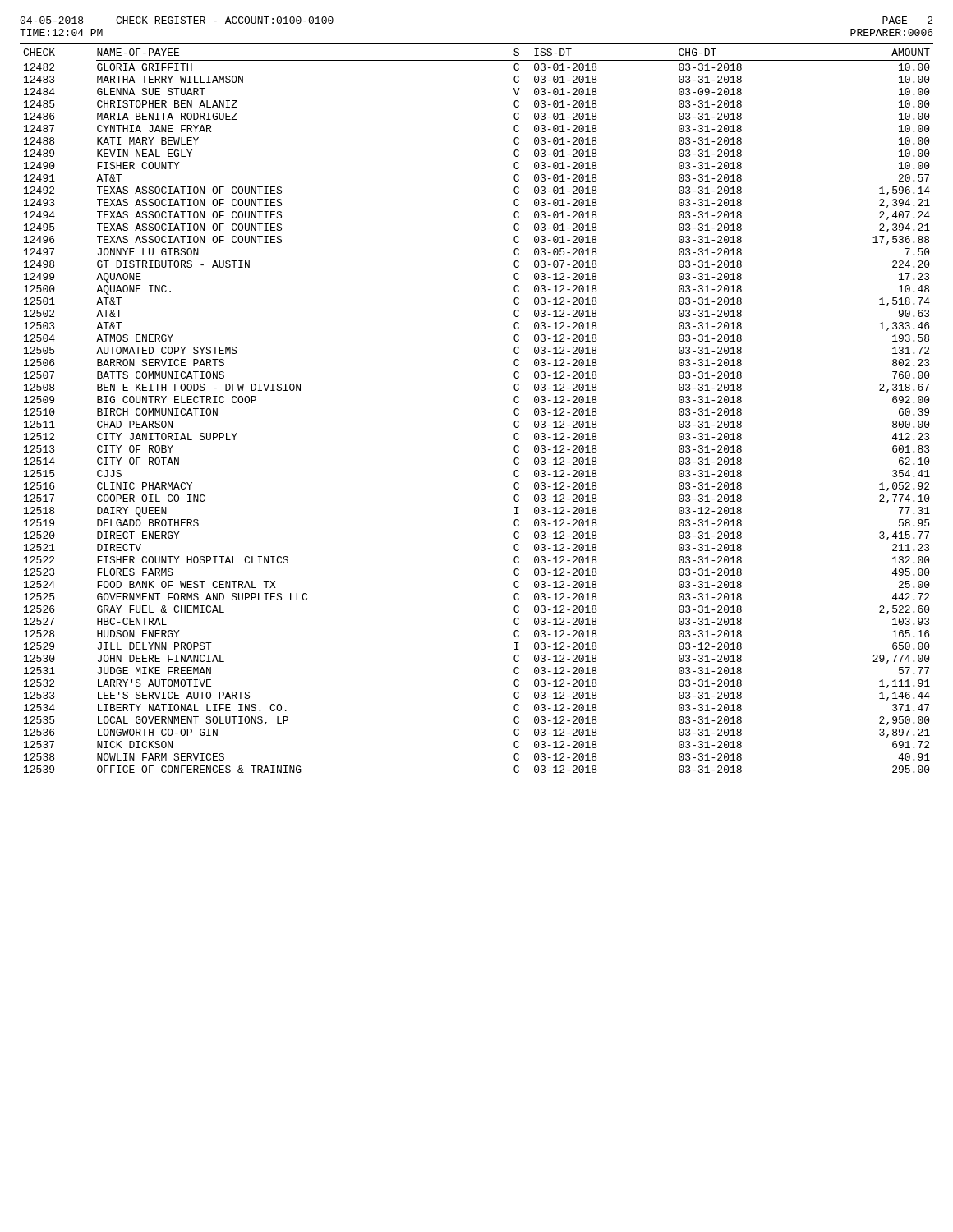Select the table
953x1232 pixels.
point(476,411)
